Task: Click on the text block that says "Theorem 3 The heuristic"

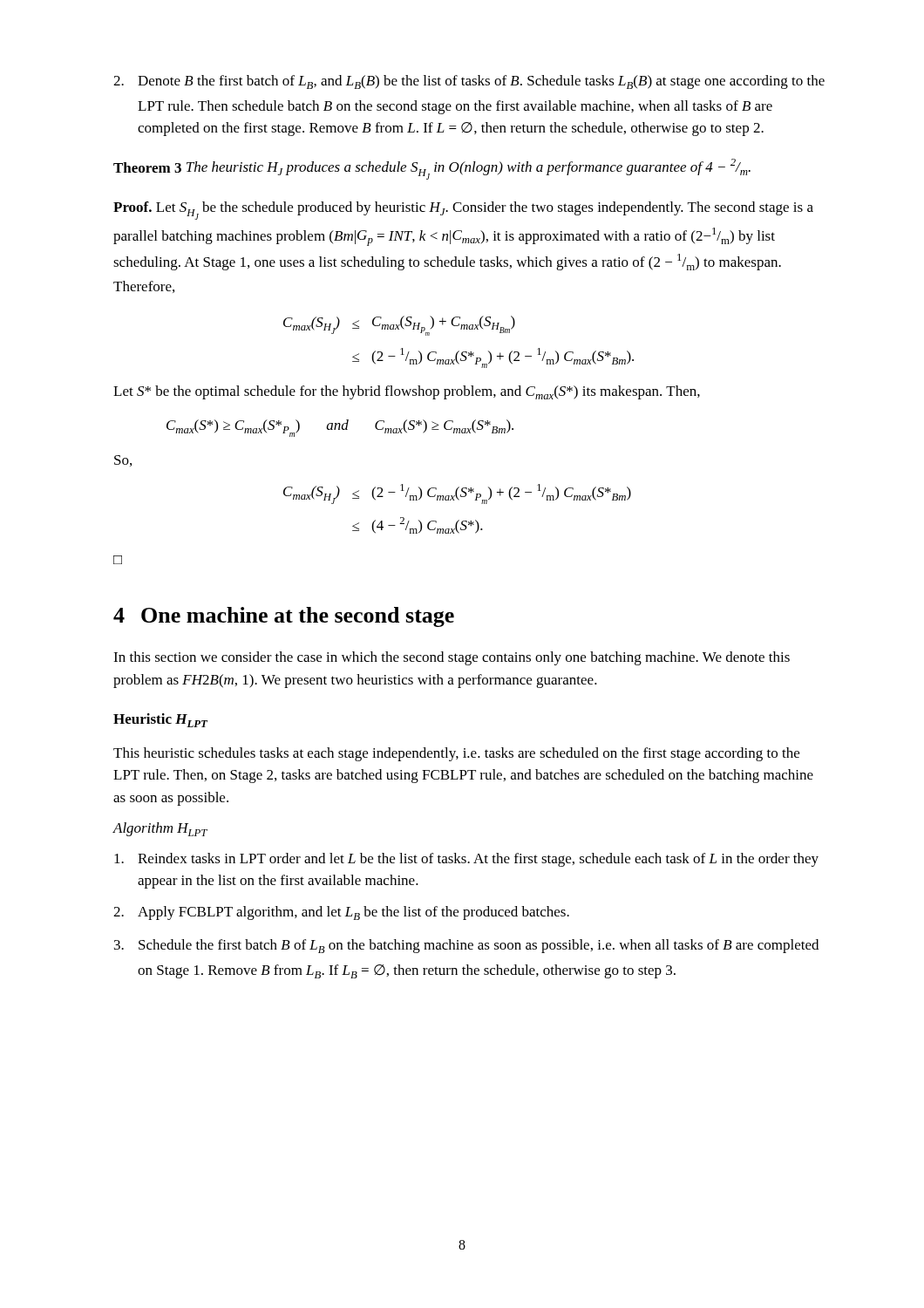Action: tap(471, 169)
